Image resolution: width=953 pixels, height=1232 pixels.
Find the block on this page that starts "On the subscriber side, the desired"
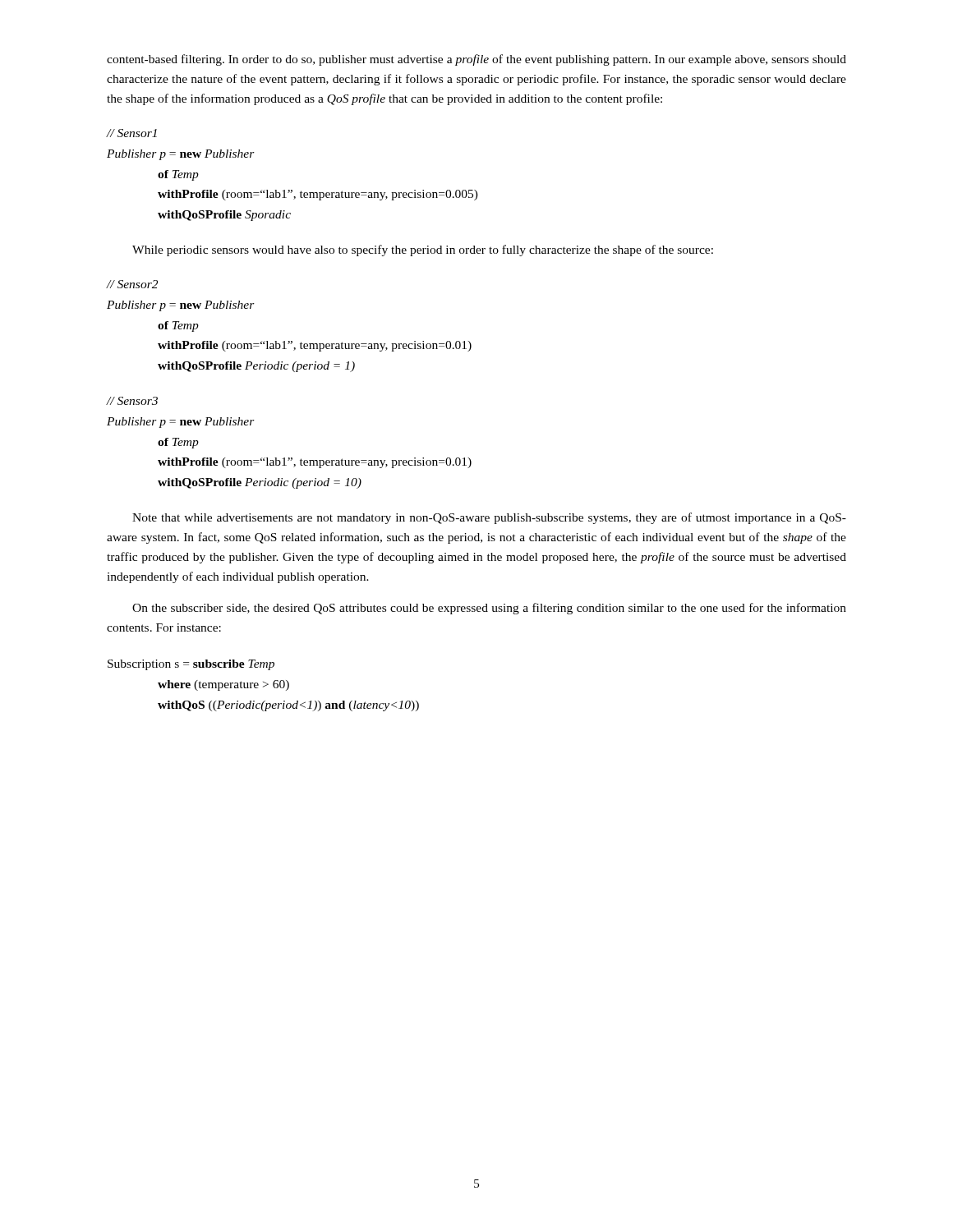(x=476, y=618)
